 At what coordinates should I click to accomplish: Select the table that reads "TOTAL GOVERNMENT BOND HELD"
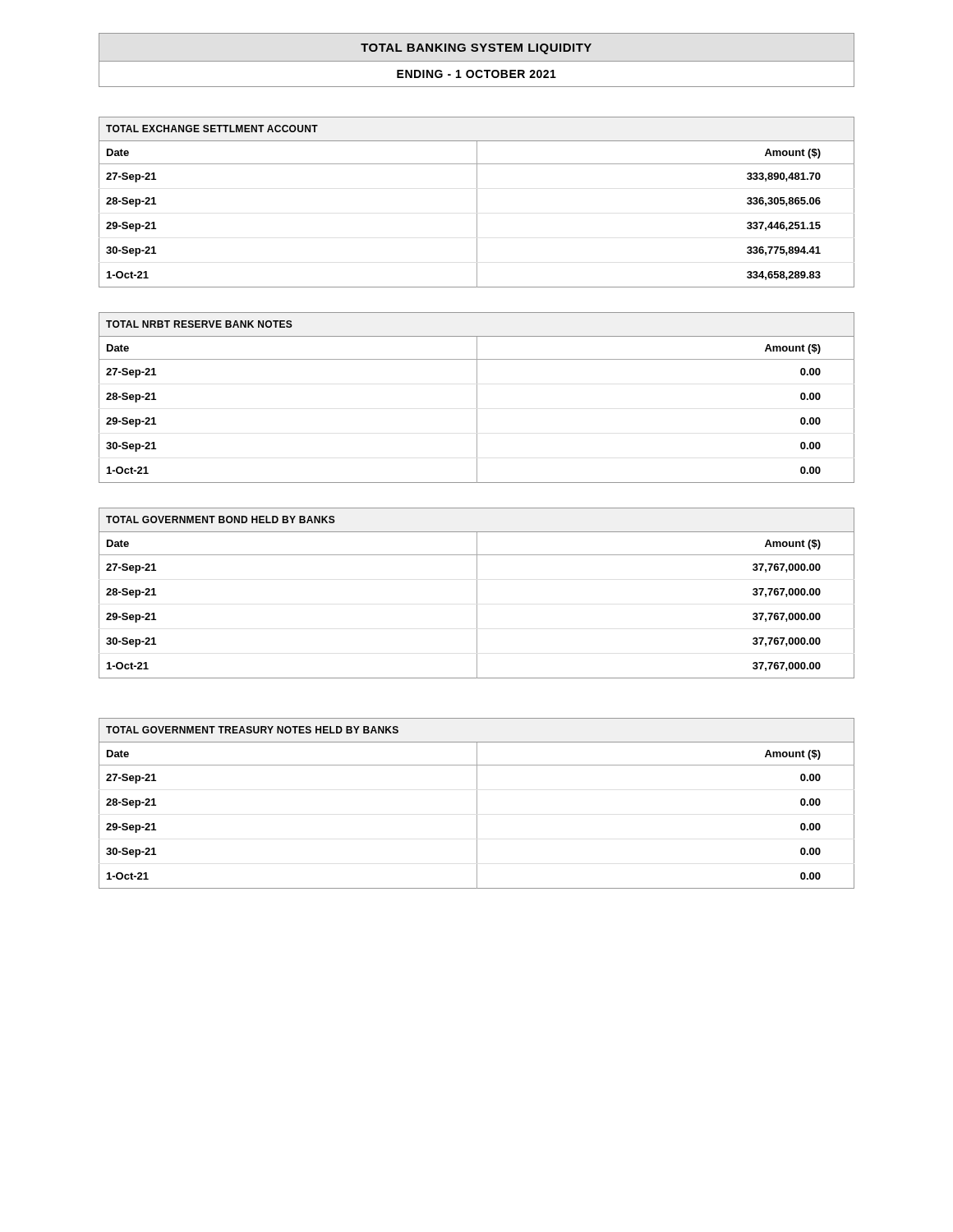476,593
